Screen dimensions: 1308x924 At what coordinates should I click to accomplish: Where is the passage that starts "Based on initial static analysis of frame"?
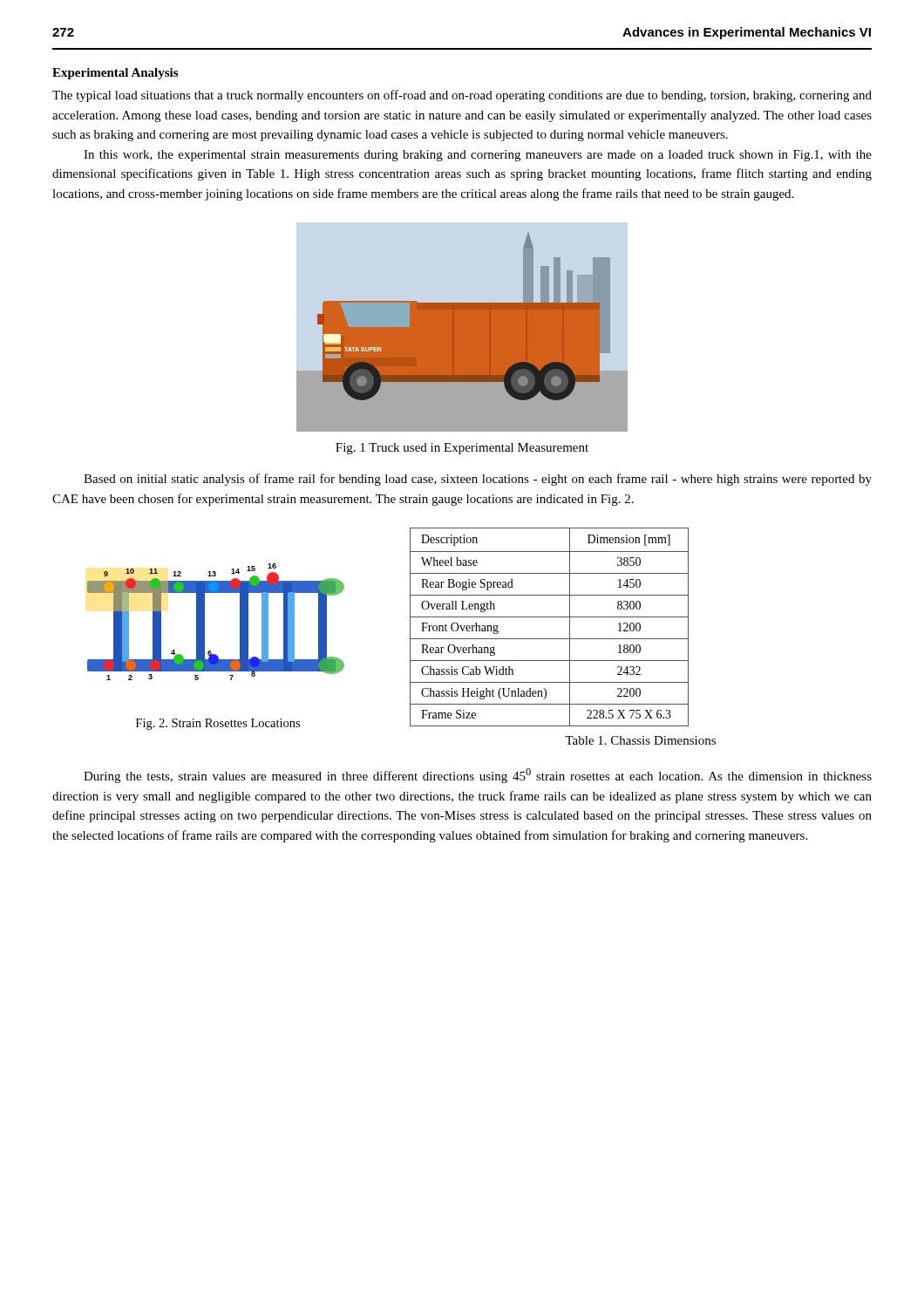point(462,489)
